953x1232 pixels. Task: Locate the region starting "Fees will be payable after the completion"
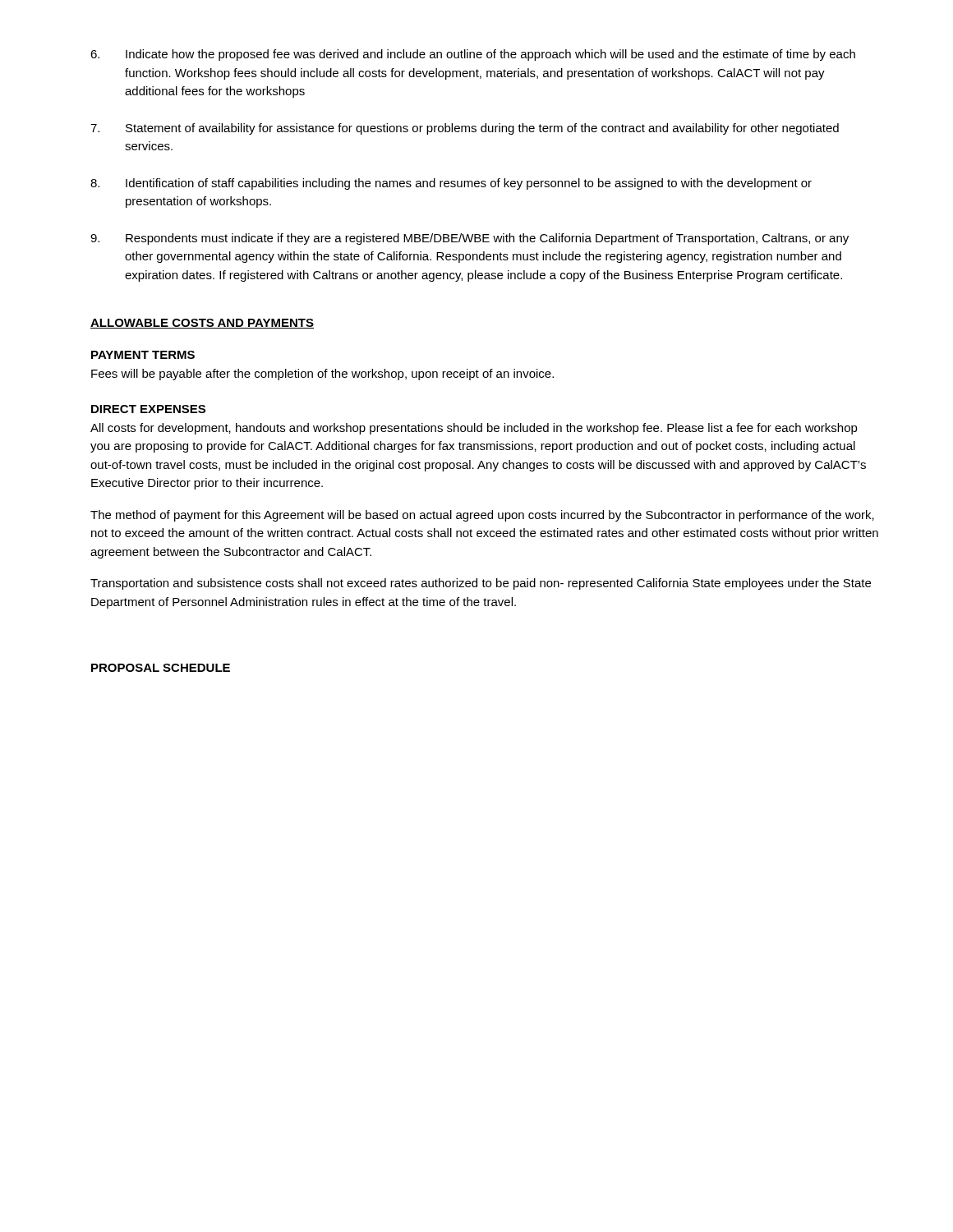tap(323, 373)
